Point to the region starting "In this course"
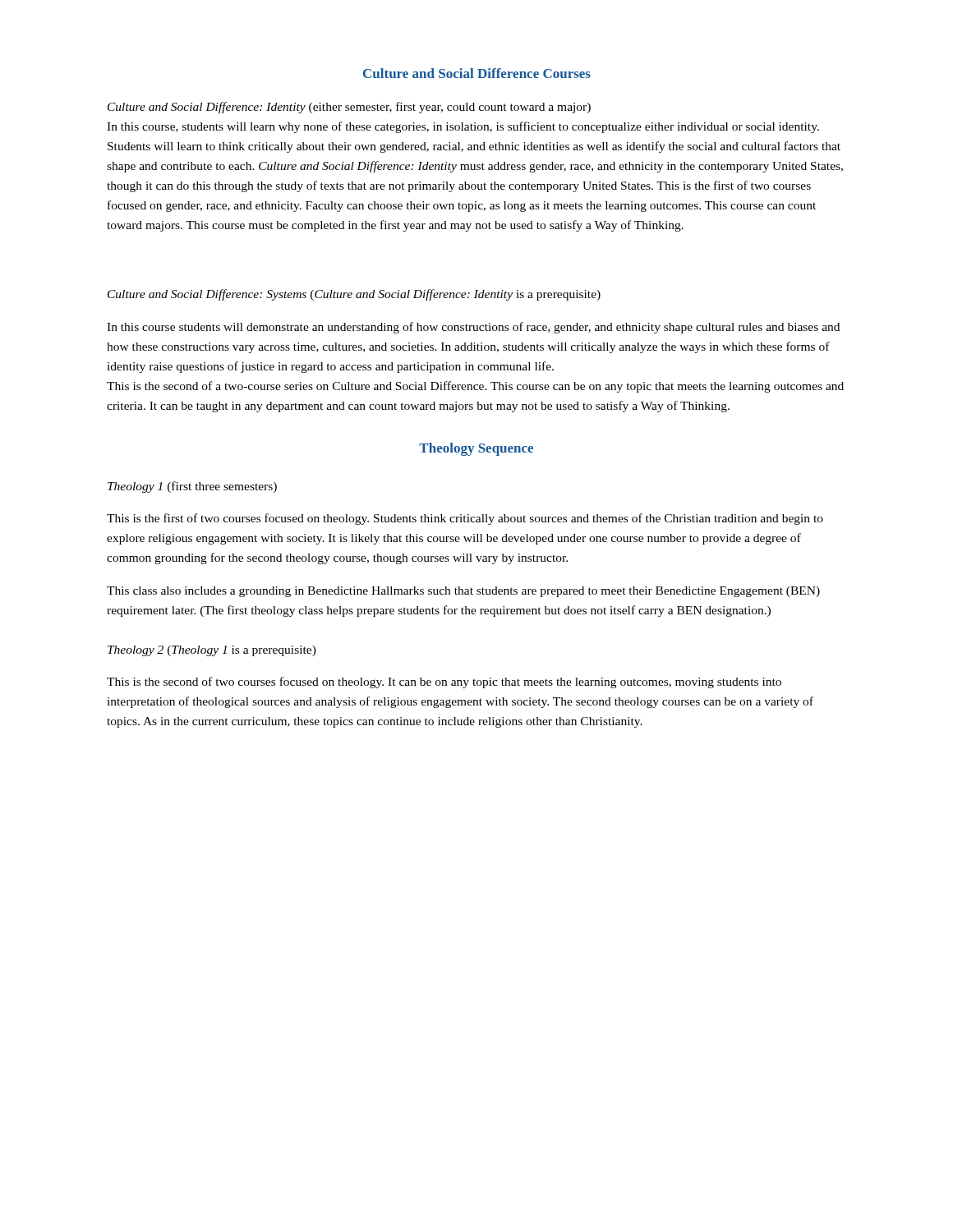This screenshot has width=953, height=1232. 476,366
